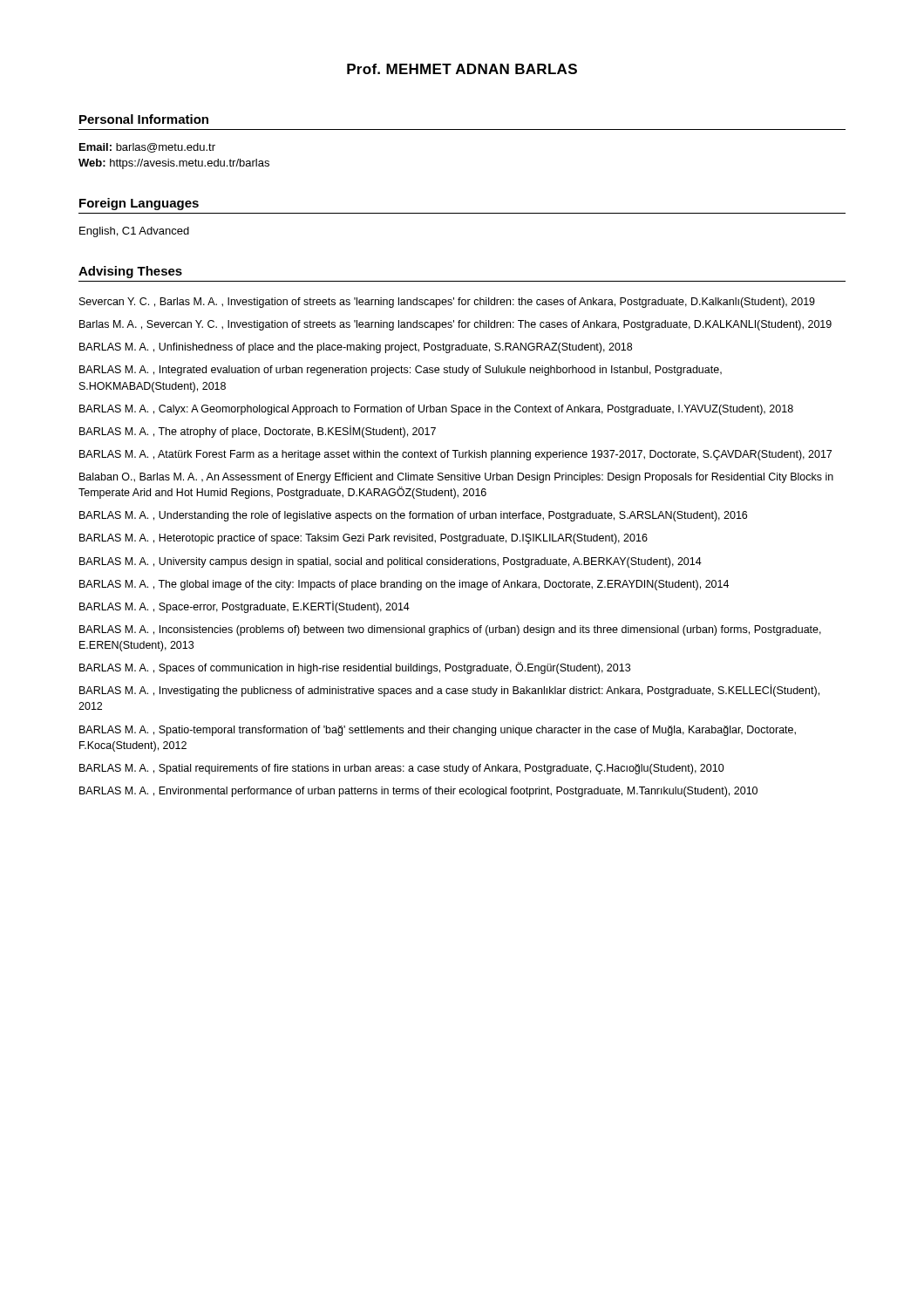Where does it say "Email: barlas@metu.edu.tr"?

pos(147,147)
